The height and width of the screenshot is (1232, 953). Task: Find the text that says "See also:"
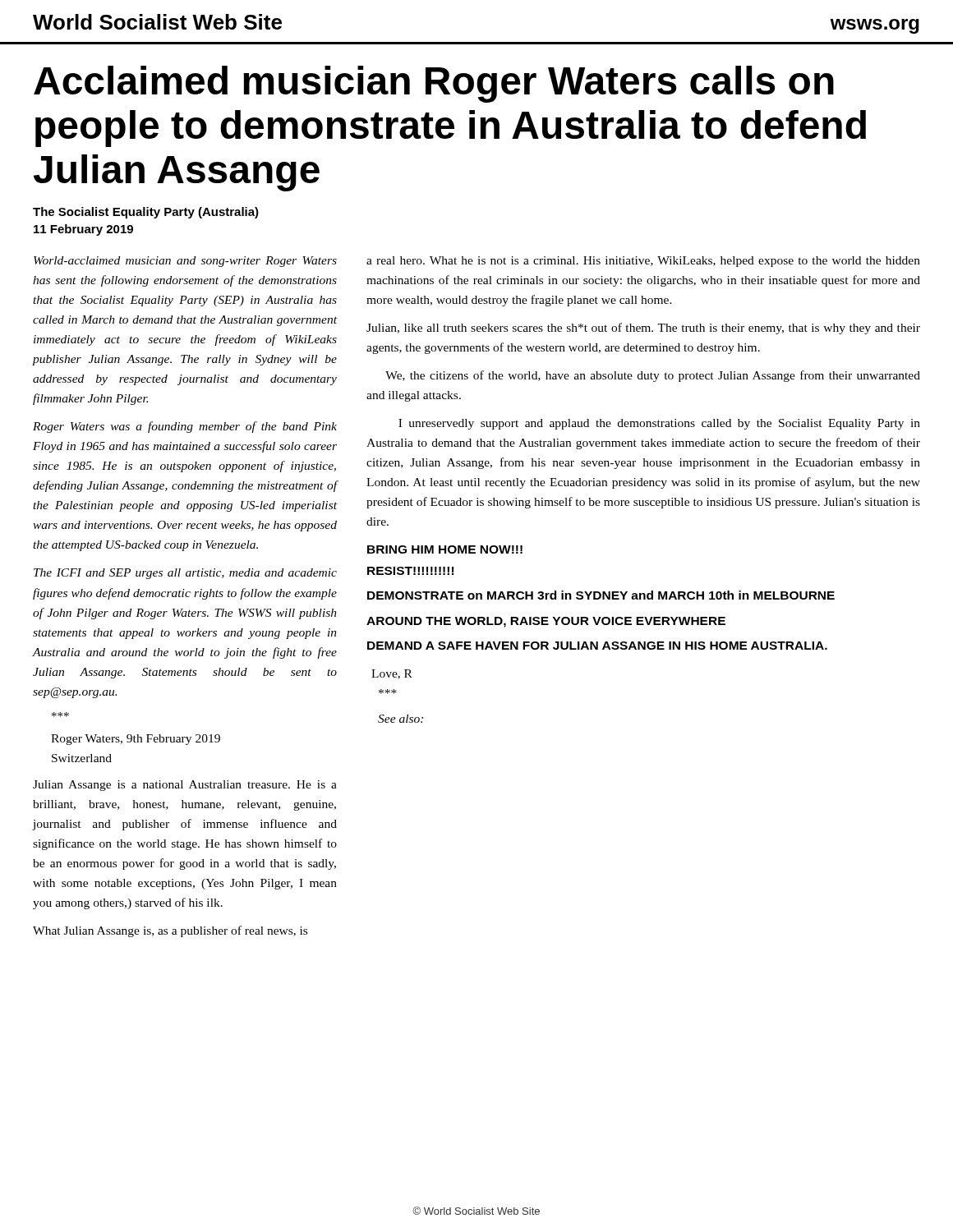[x=401, y=719]
